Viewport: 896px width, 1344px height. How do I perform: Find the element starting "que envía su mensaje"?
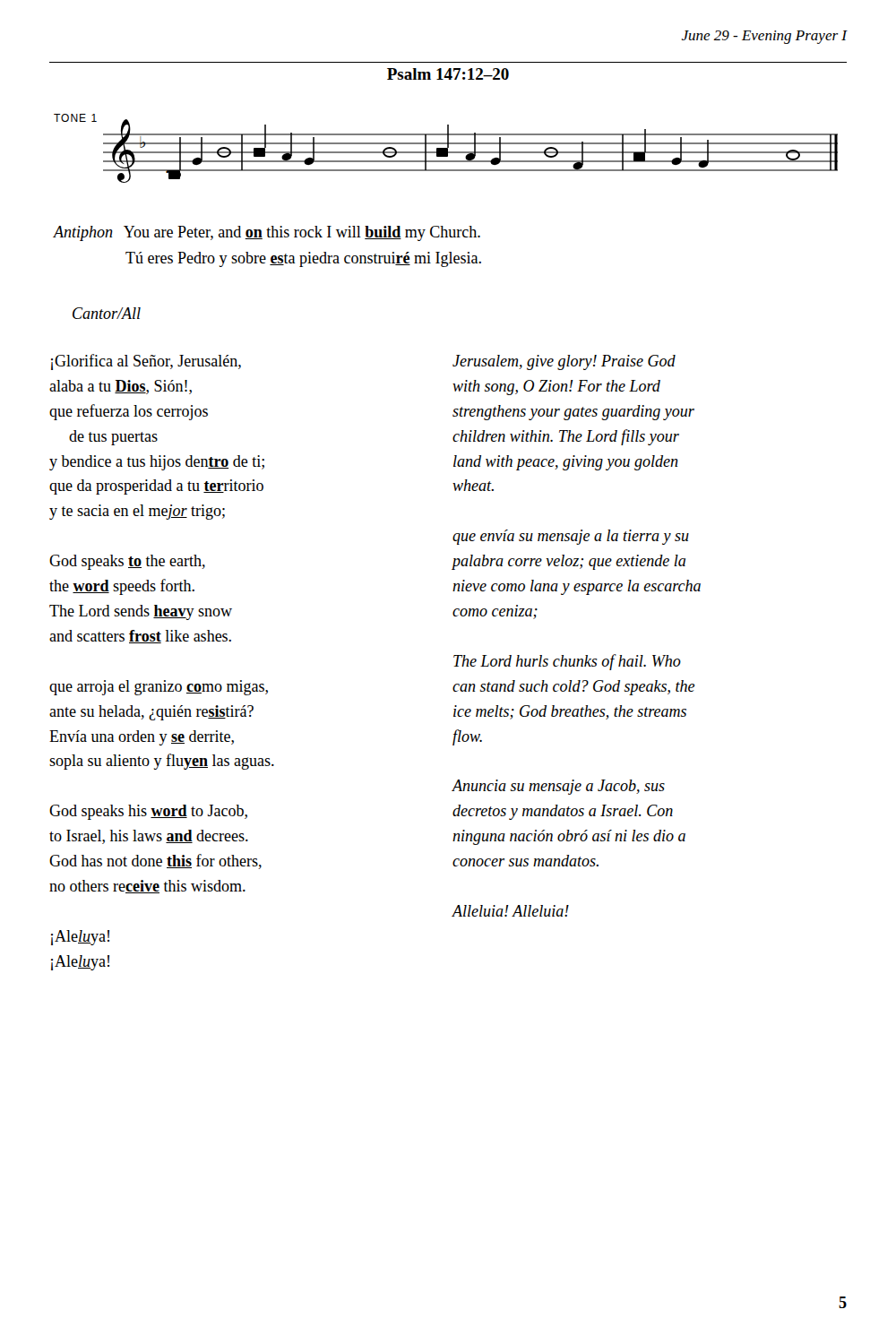tap(577, 574)
